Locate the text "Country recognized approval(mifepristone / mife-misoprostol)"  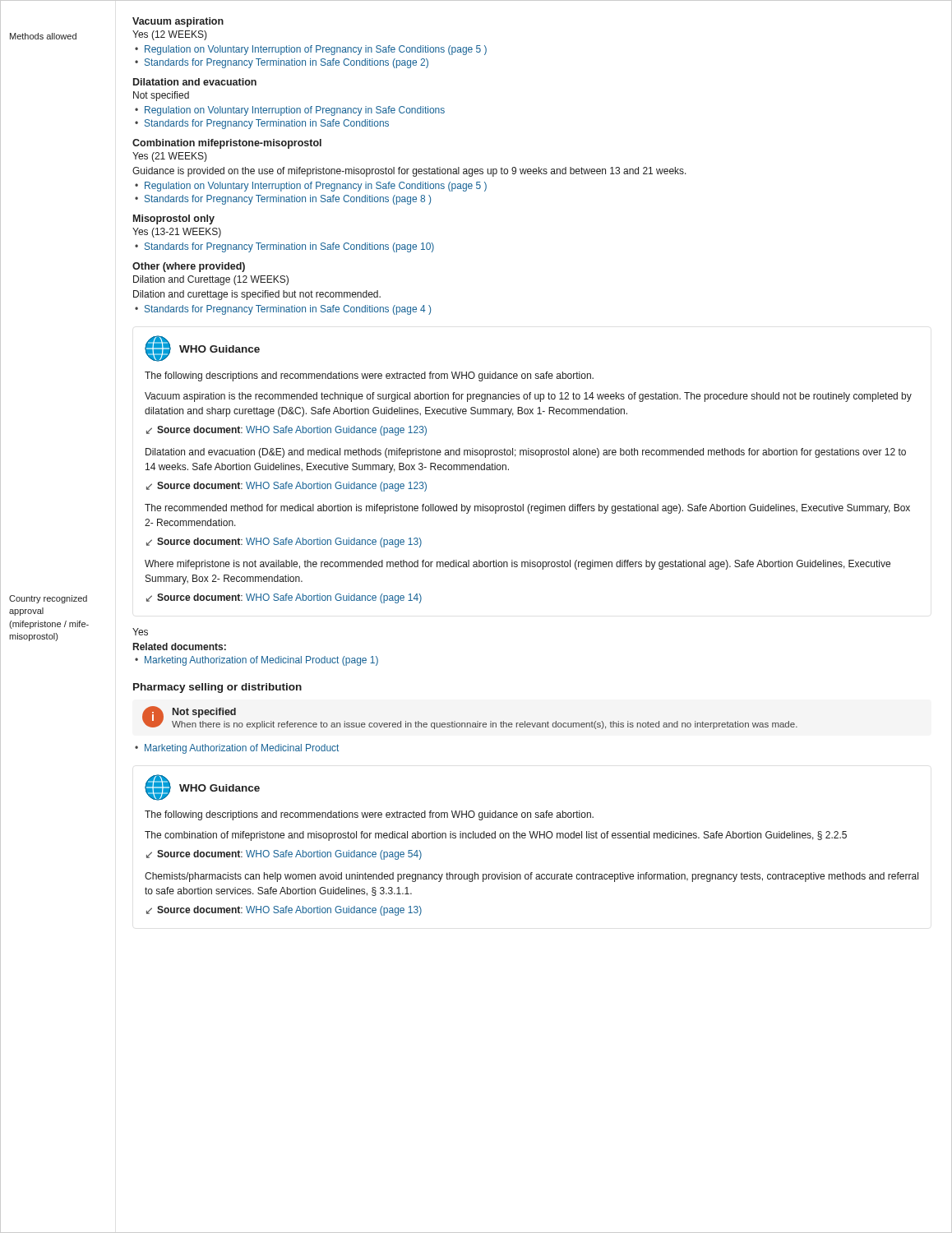point(49,617)
